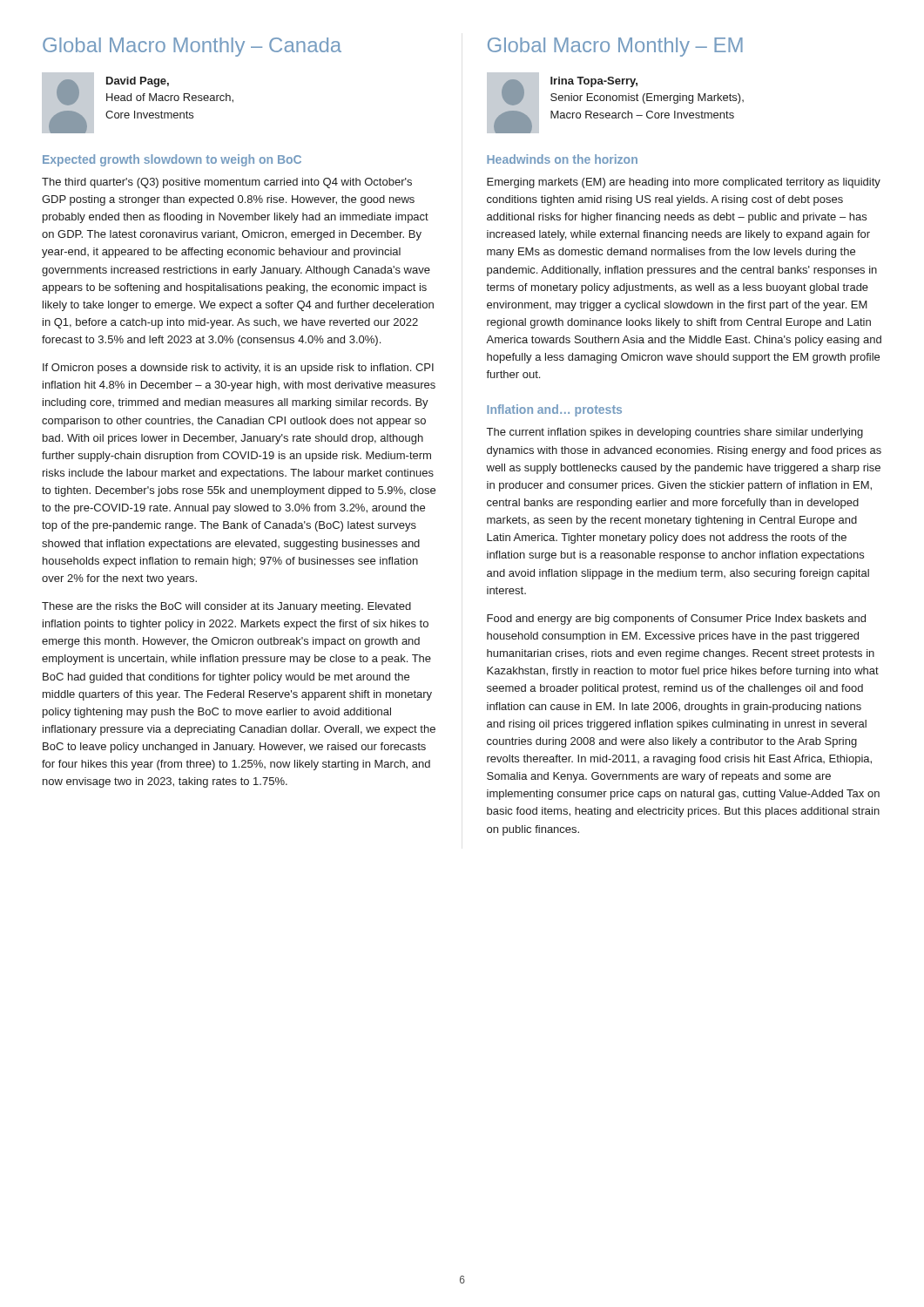This screenshot has height=1307, width=924.
Task: Find the text block that reads "Emerging markets (EM) are heading into"
Action: coord(684,278)
